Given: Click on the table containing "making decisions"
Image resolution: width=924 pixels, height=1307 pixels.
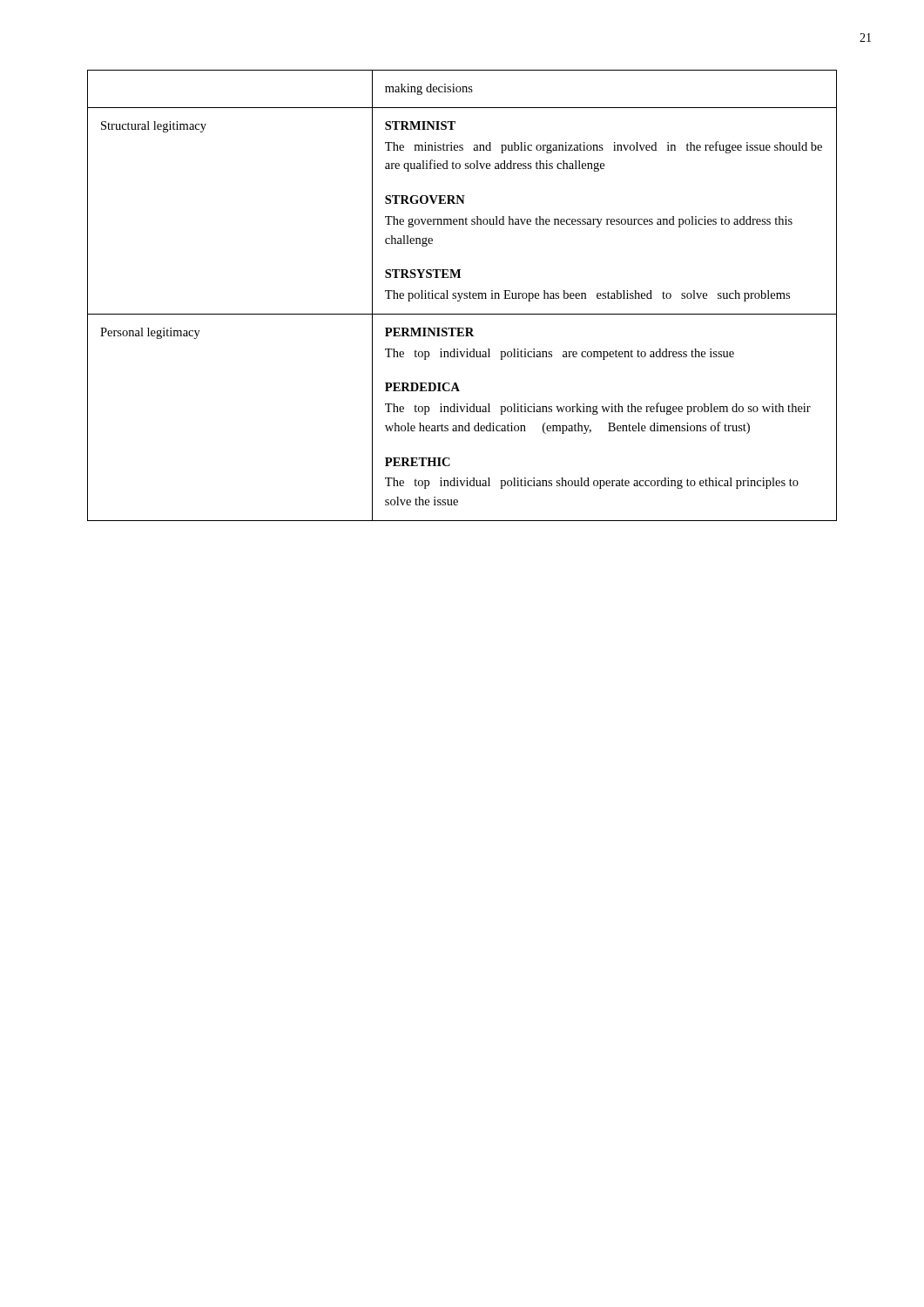Looking at the screenshot, I should pyautogui.click(x=462, y=295).
